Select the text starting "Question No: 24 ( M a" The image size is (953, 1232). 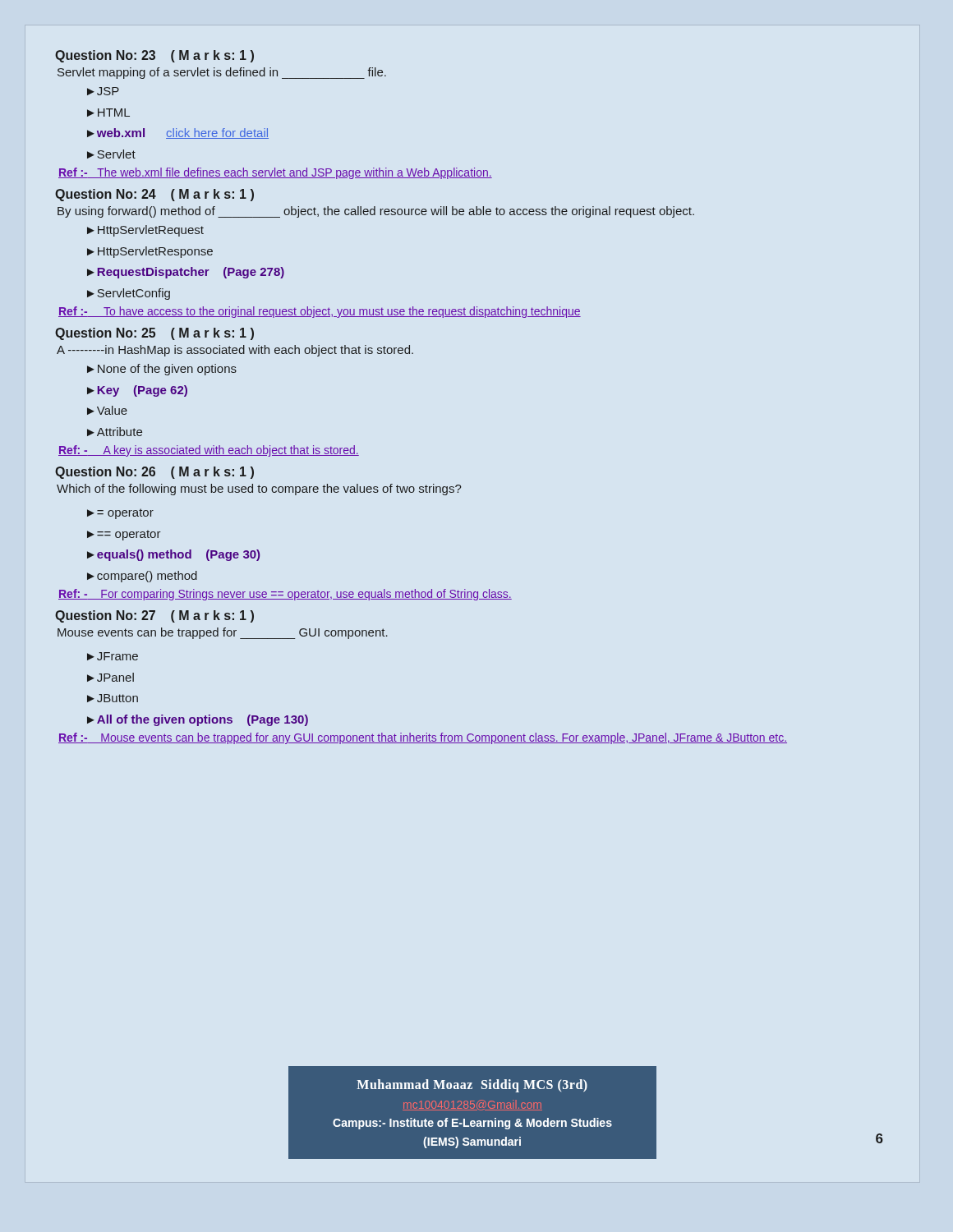click(155, 194)
